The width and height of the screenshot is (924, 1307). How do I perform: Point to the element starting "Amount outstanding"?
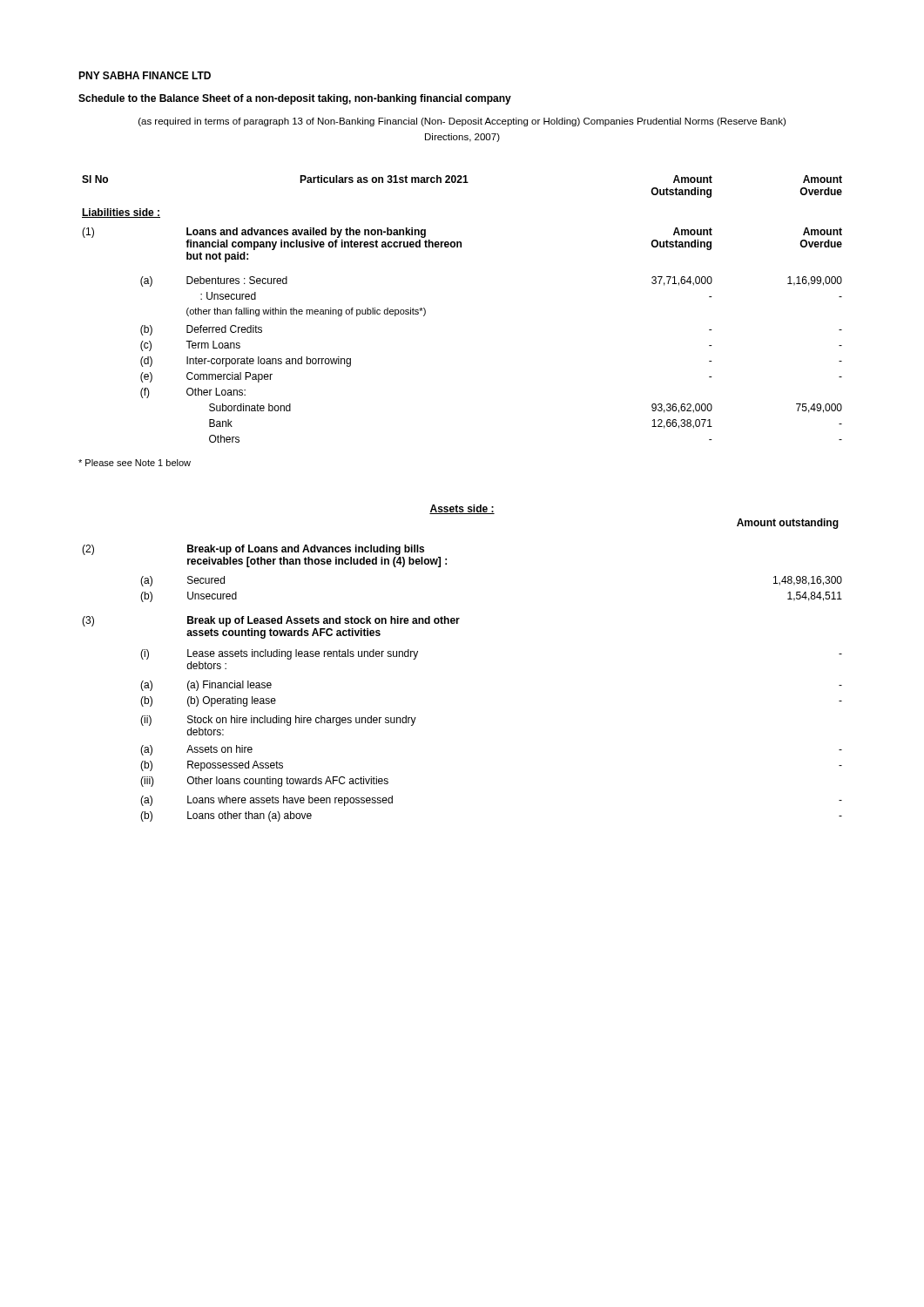[x=788, y=523]
